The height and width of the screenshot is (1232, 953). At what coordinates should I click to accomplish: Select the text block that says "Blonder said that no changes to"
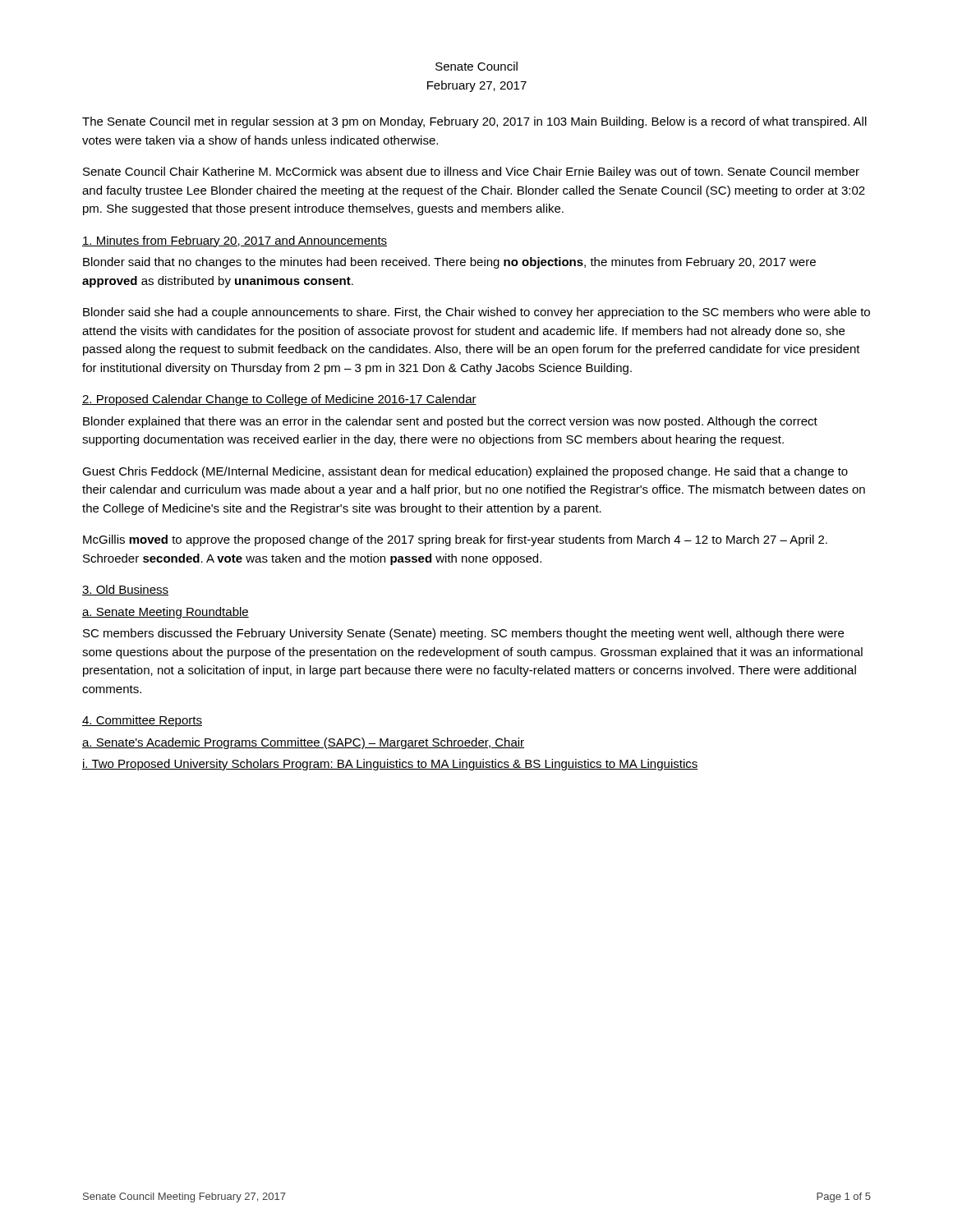tap(449, 271)
